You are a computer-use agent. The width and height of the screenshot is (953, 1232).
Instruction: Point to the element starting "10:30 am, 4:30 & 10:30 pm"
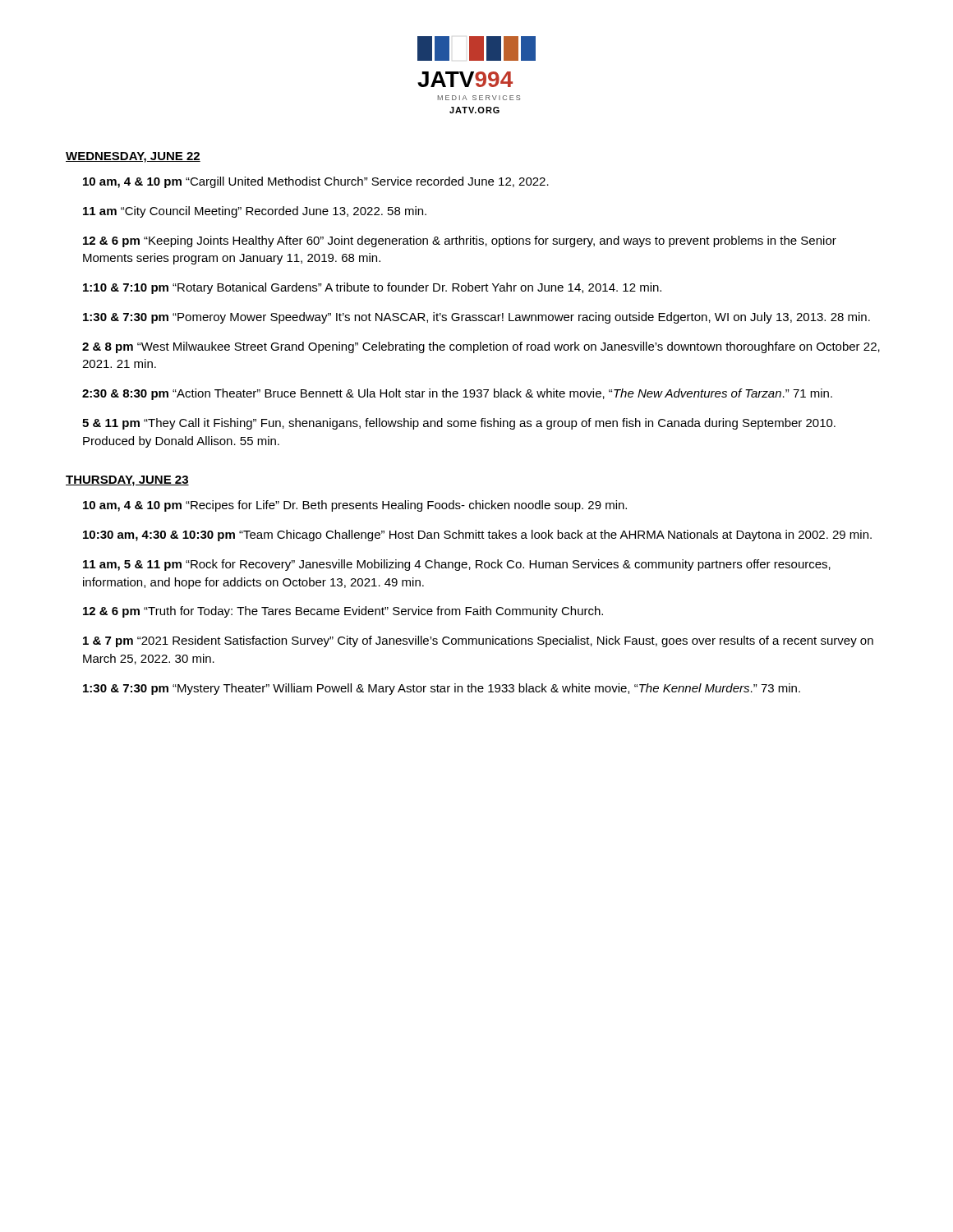click(477, 534)
